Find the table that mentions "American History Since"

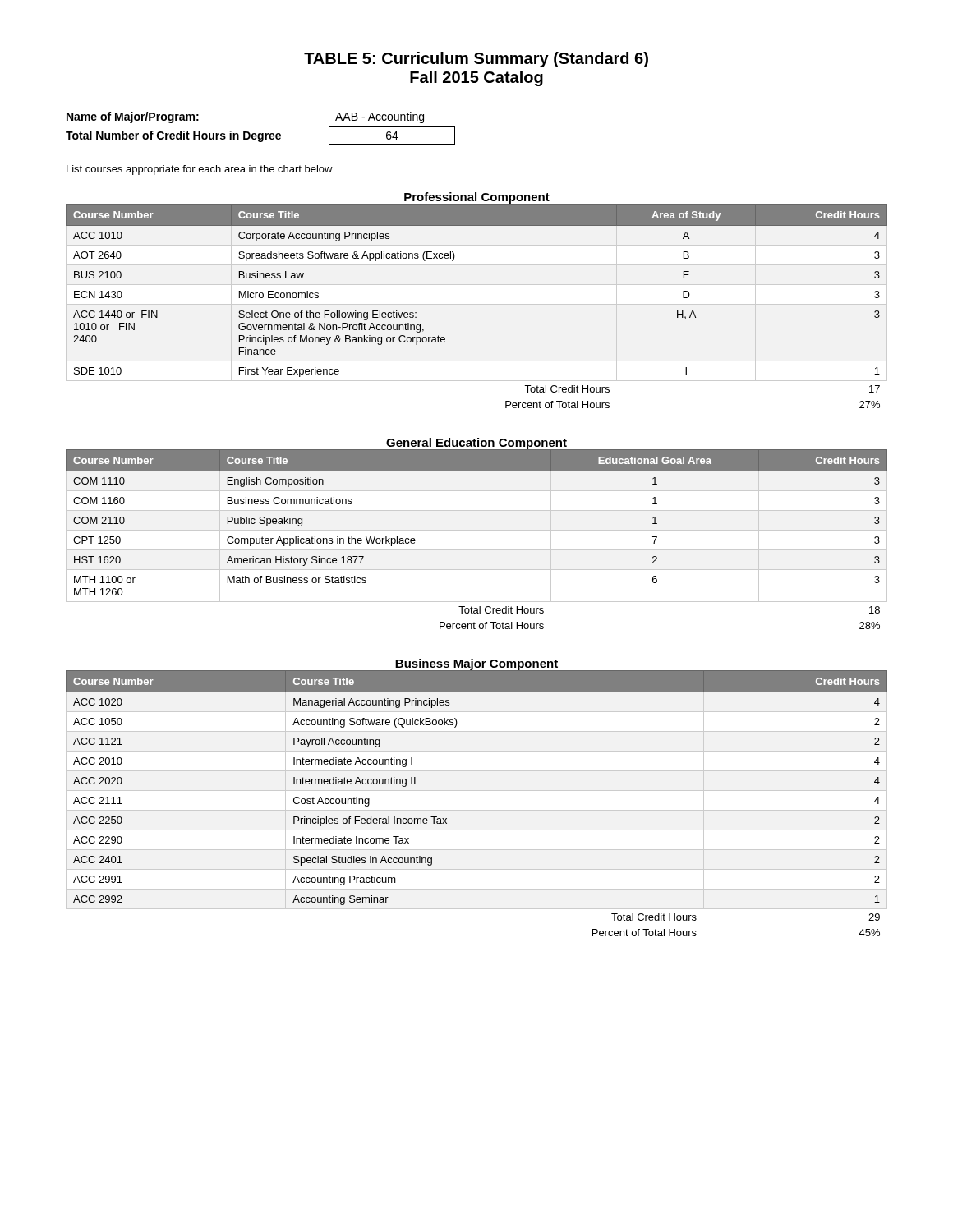[476, 541]
